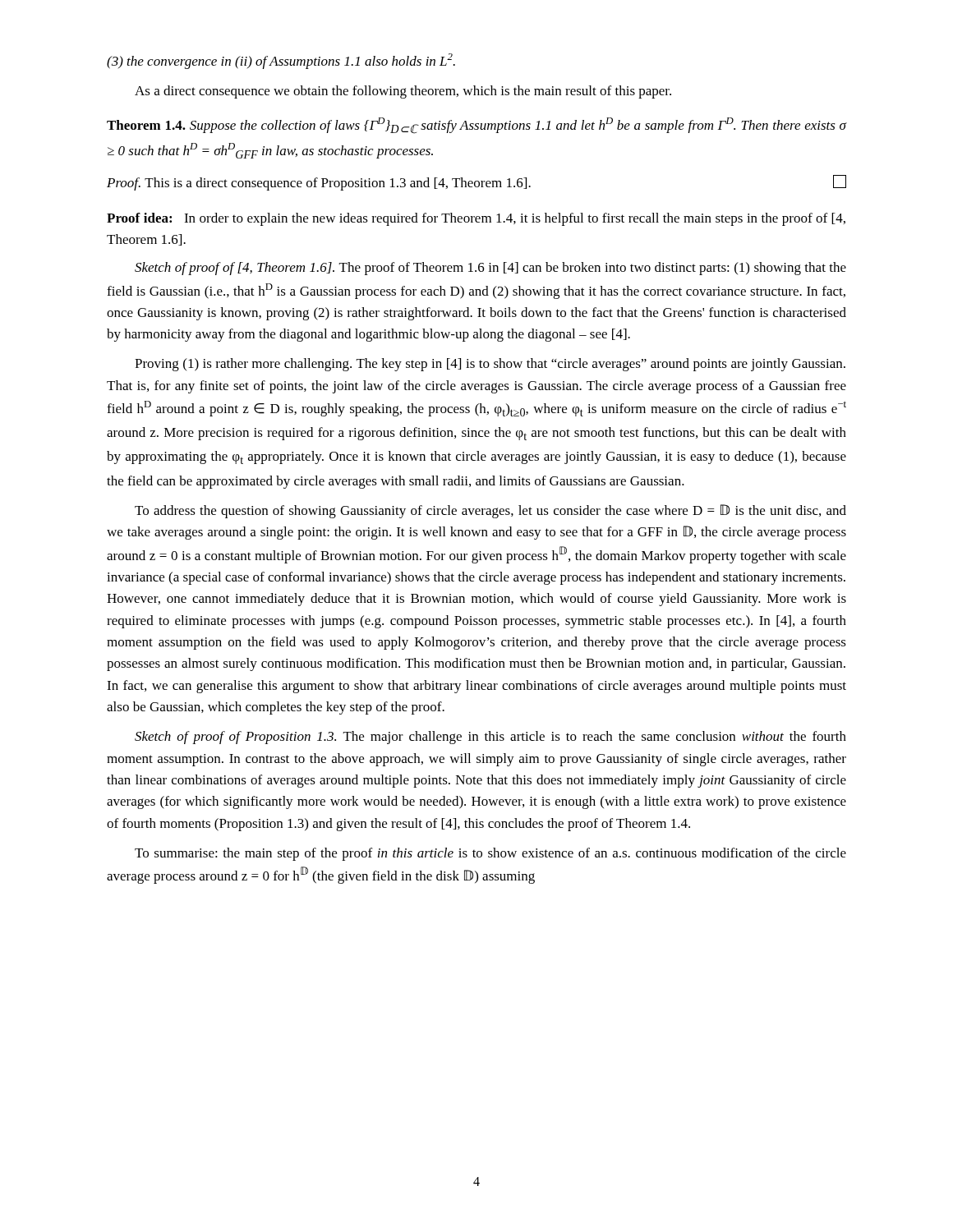Point to the block beginning "To summarise: the main step of"
Screen dimensions: 1232x953
[476, 865]
